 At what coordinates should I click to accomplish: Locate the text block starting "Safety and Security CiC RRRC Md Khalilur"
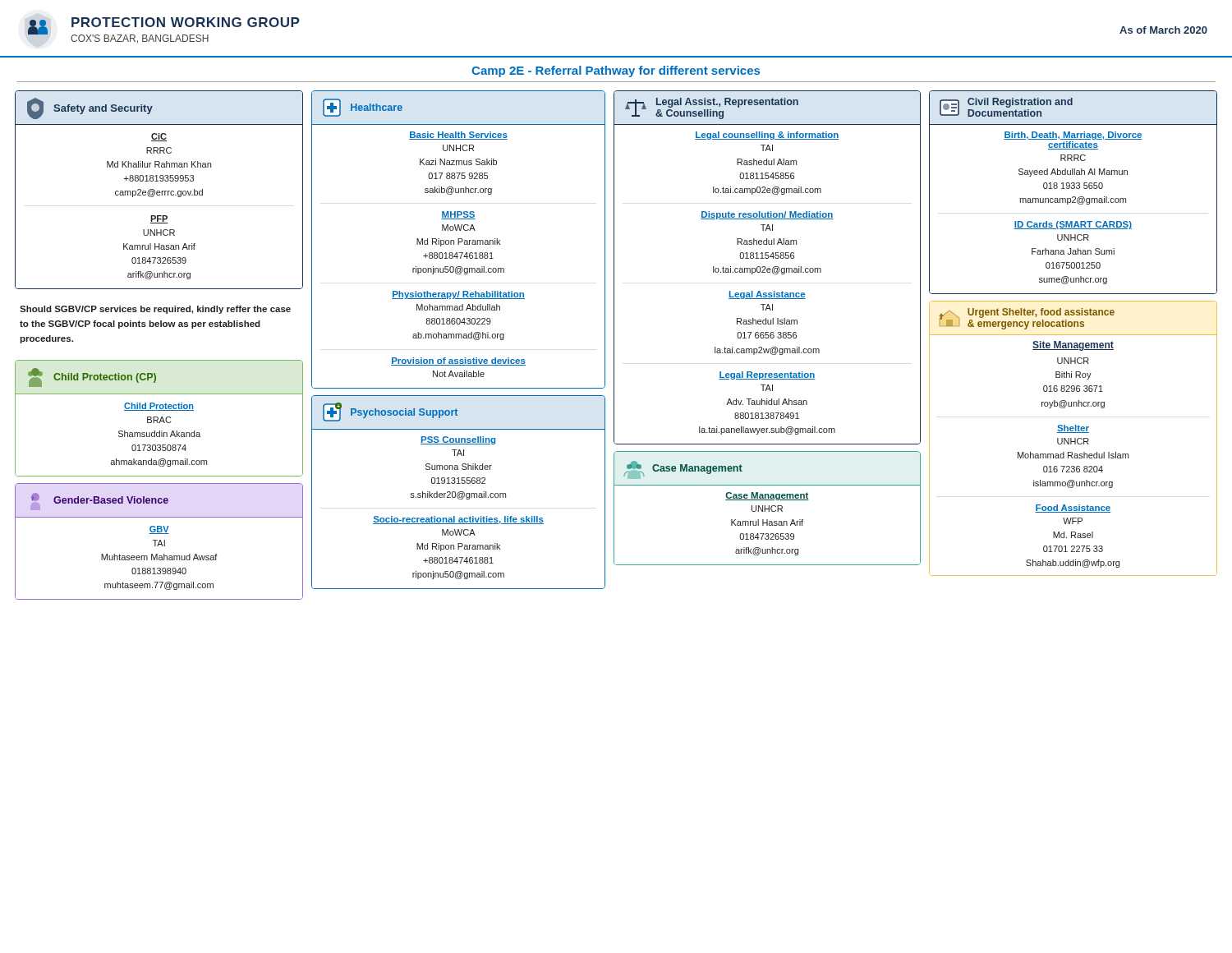pyautogui.click(x=159, y=190)
